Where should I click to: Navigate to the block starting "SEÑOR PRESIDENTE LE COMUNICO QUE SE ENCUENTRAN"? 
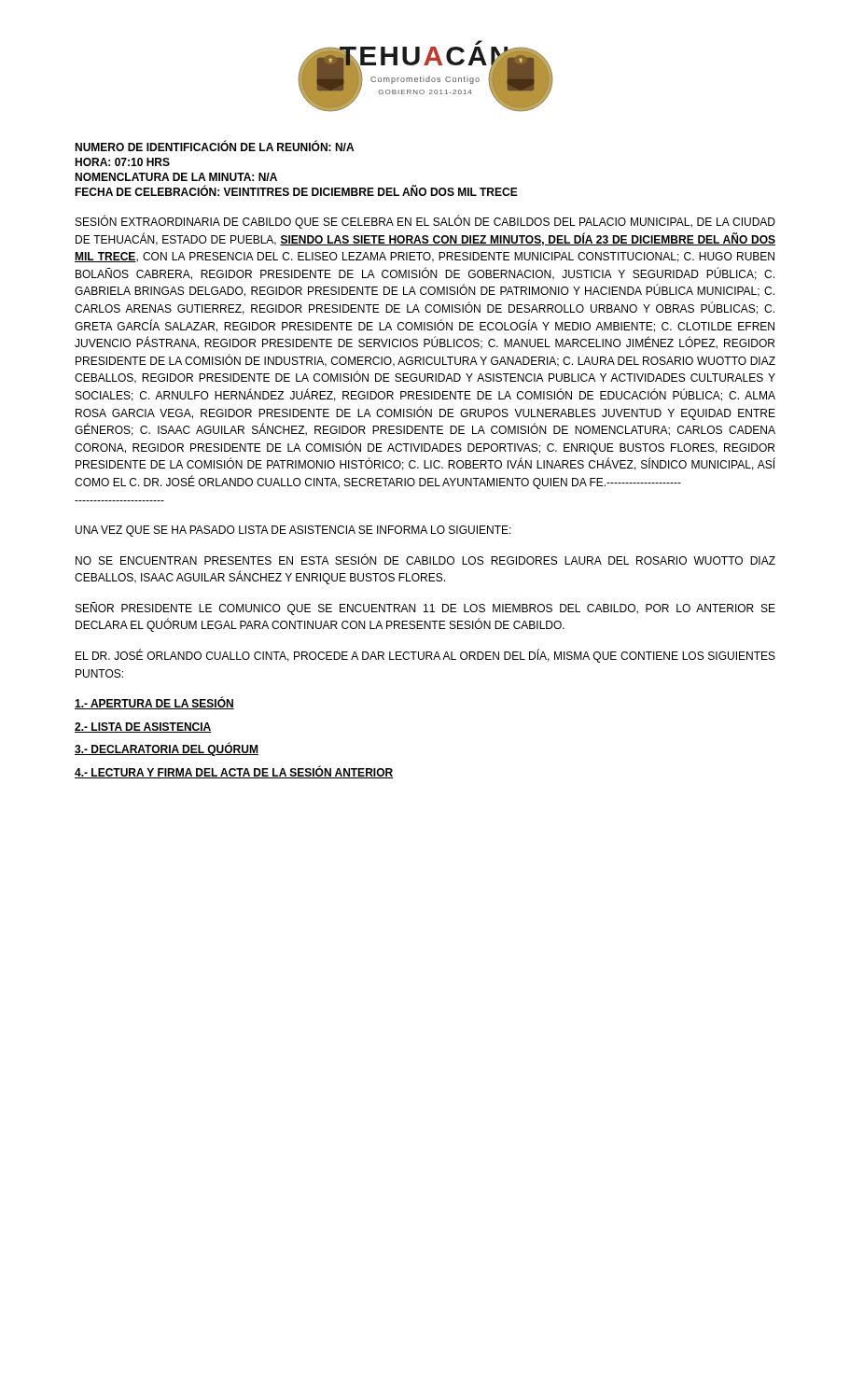pos(425,617)
